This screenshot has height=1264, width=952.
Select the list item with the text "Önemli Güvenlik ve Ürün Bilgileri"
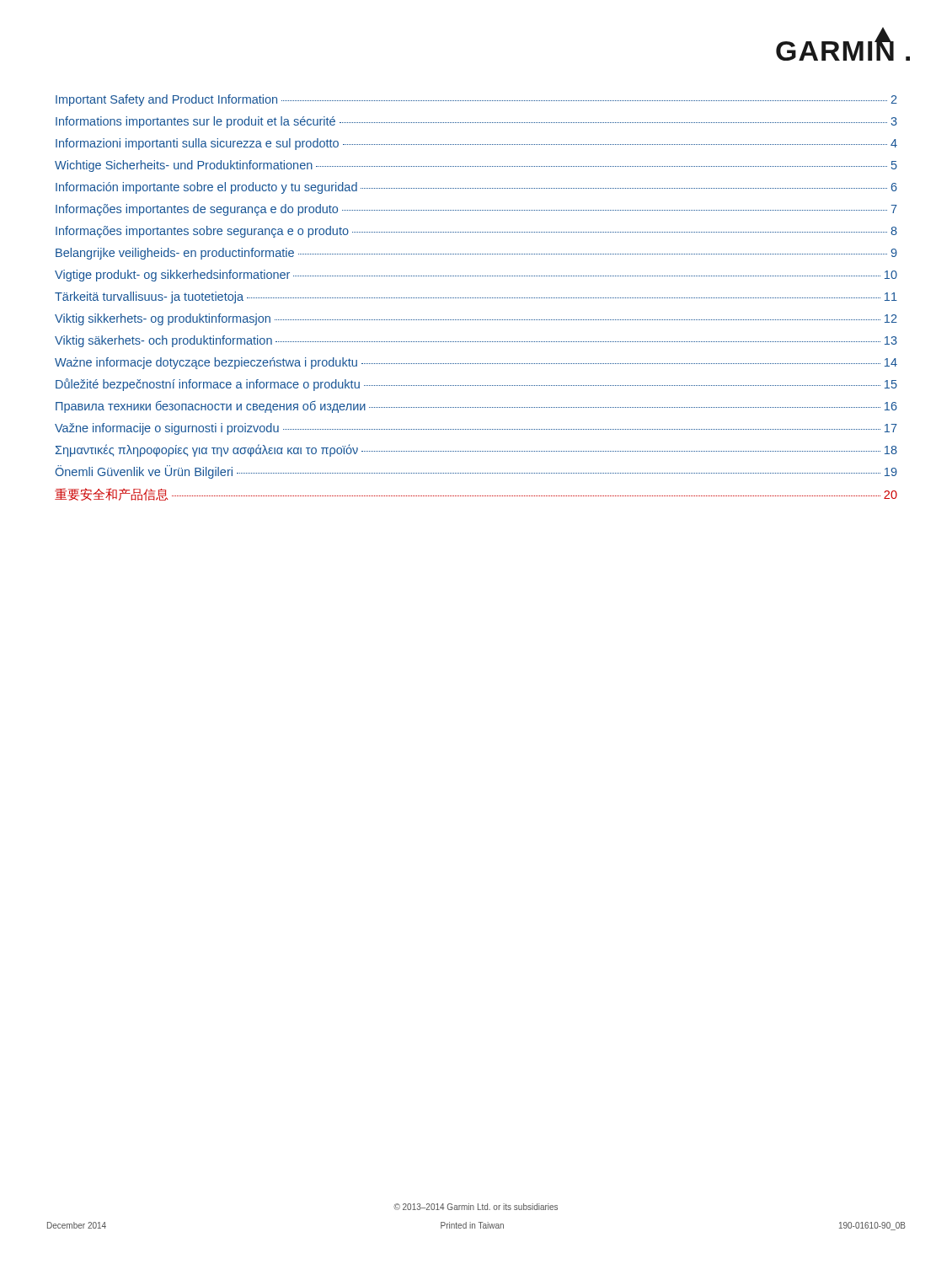476,472
